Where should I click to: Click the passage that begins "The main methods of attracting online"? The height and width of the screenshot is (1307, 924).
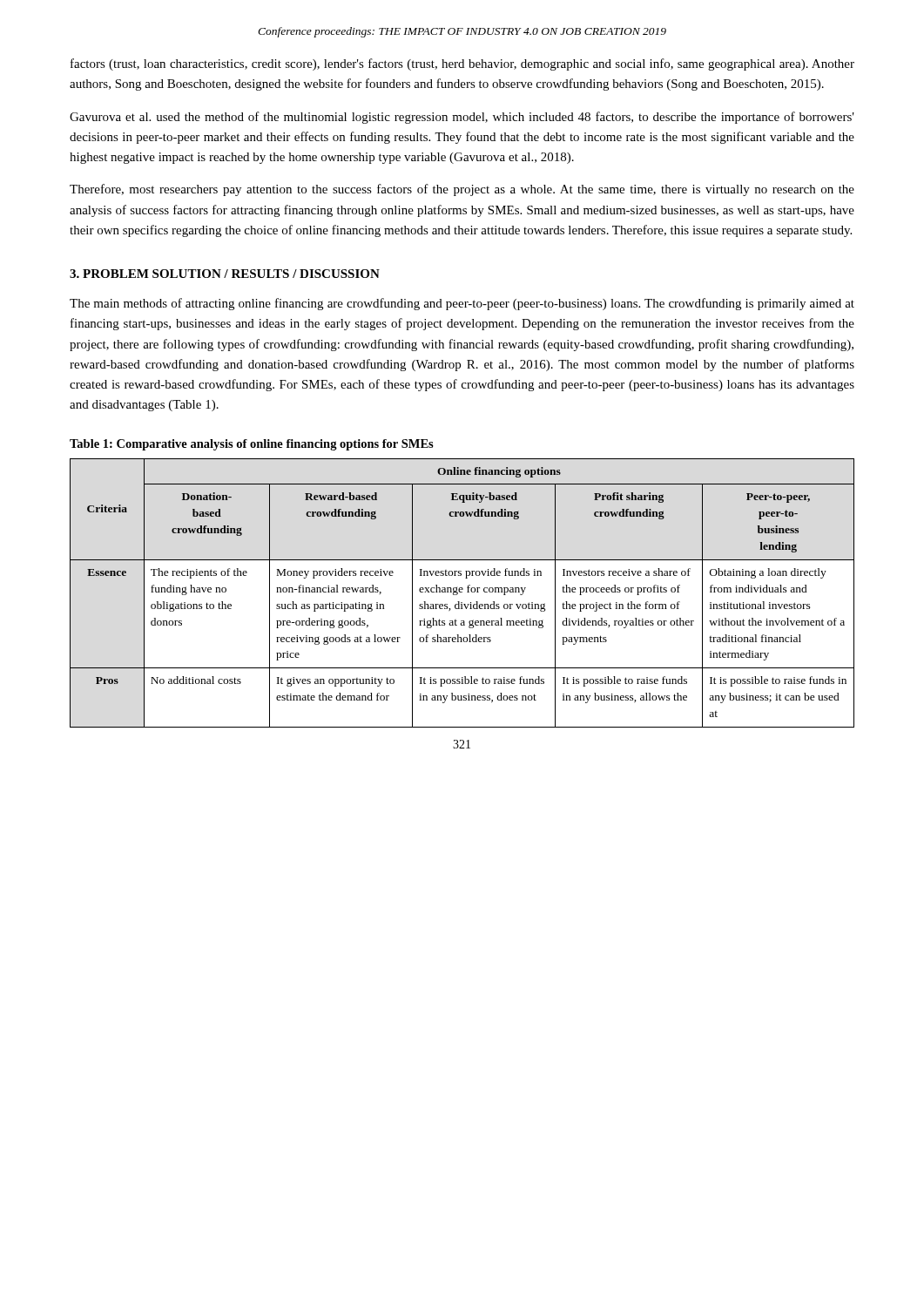pyautogui.click(x=462, y=354)
